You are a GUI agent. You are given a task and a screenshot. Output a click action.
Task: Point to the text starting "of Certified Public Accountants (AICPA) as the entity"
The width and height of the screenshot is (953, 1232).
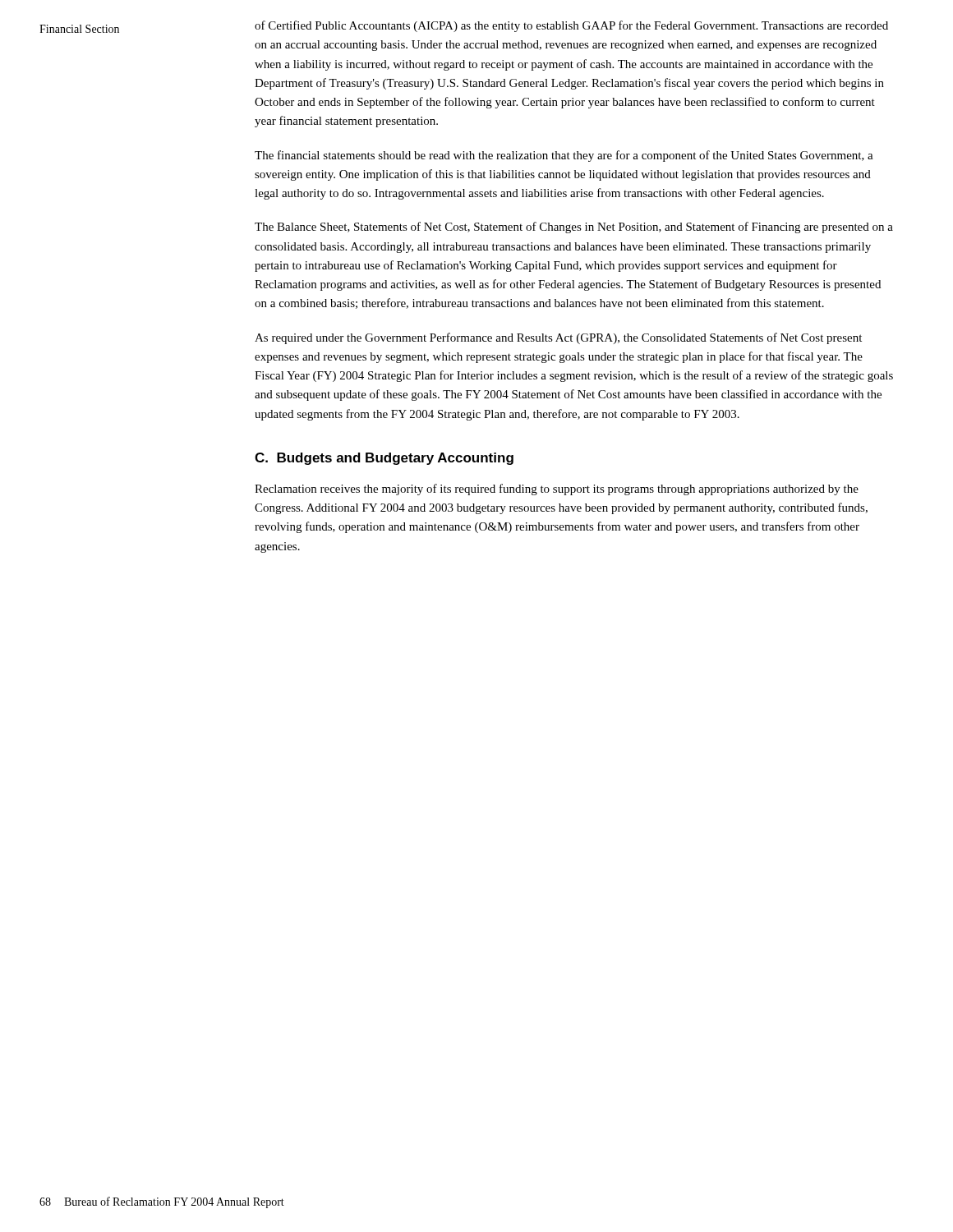pyautogui.click(x=571, y=73)
